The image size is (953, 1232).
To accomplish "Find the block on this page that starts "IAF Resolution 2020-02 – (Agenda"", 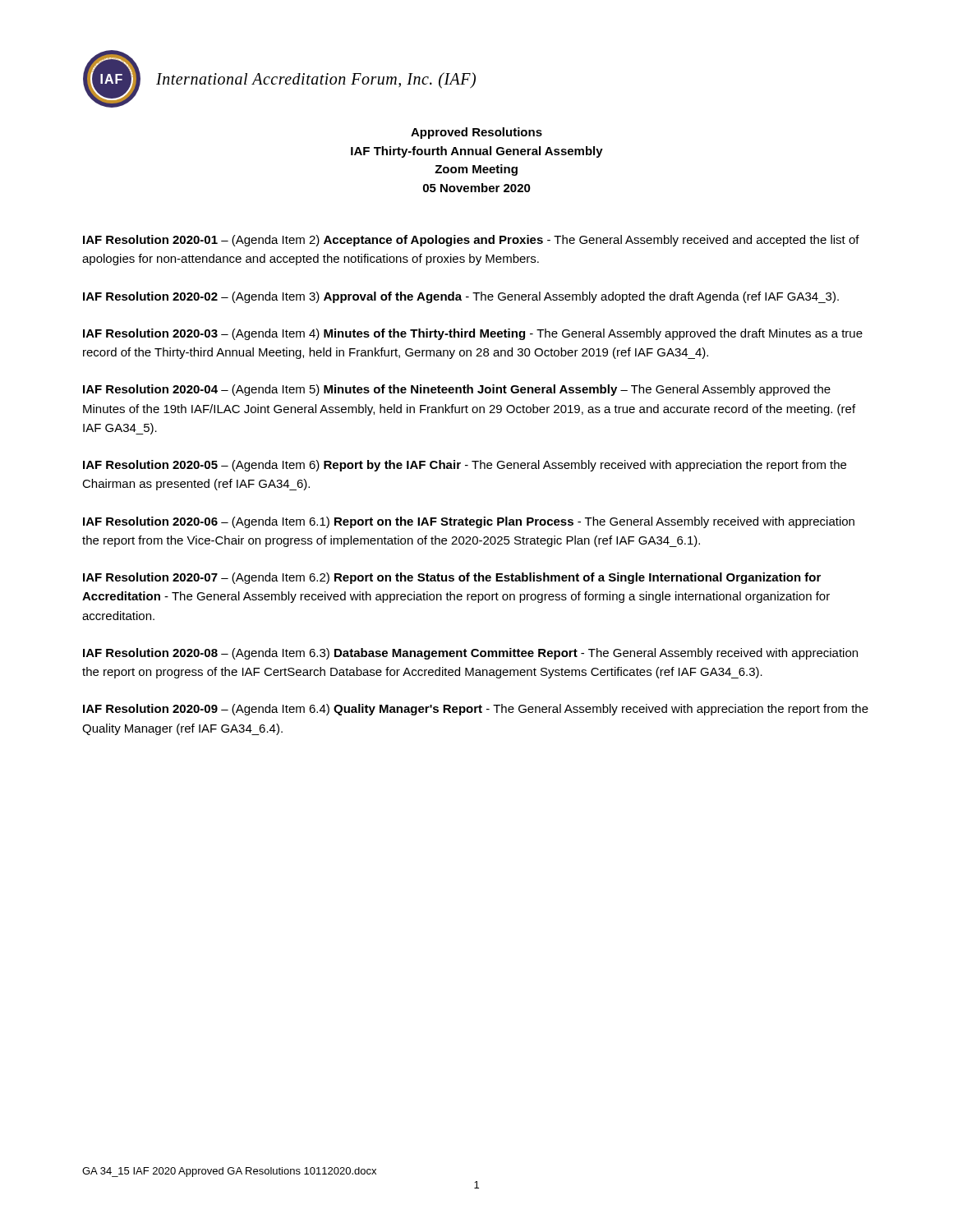I will [476, 296].
